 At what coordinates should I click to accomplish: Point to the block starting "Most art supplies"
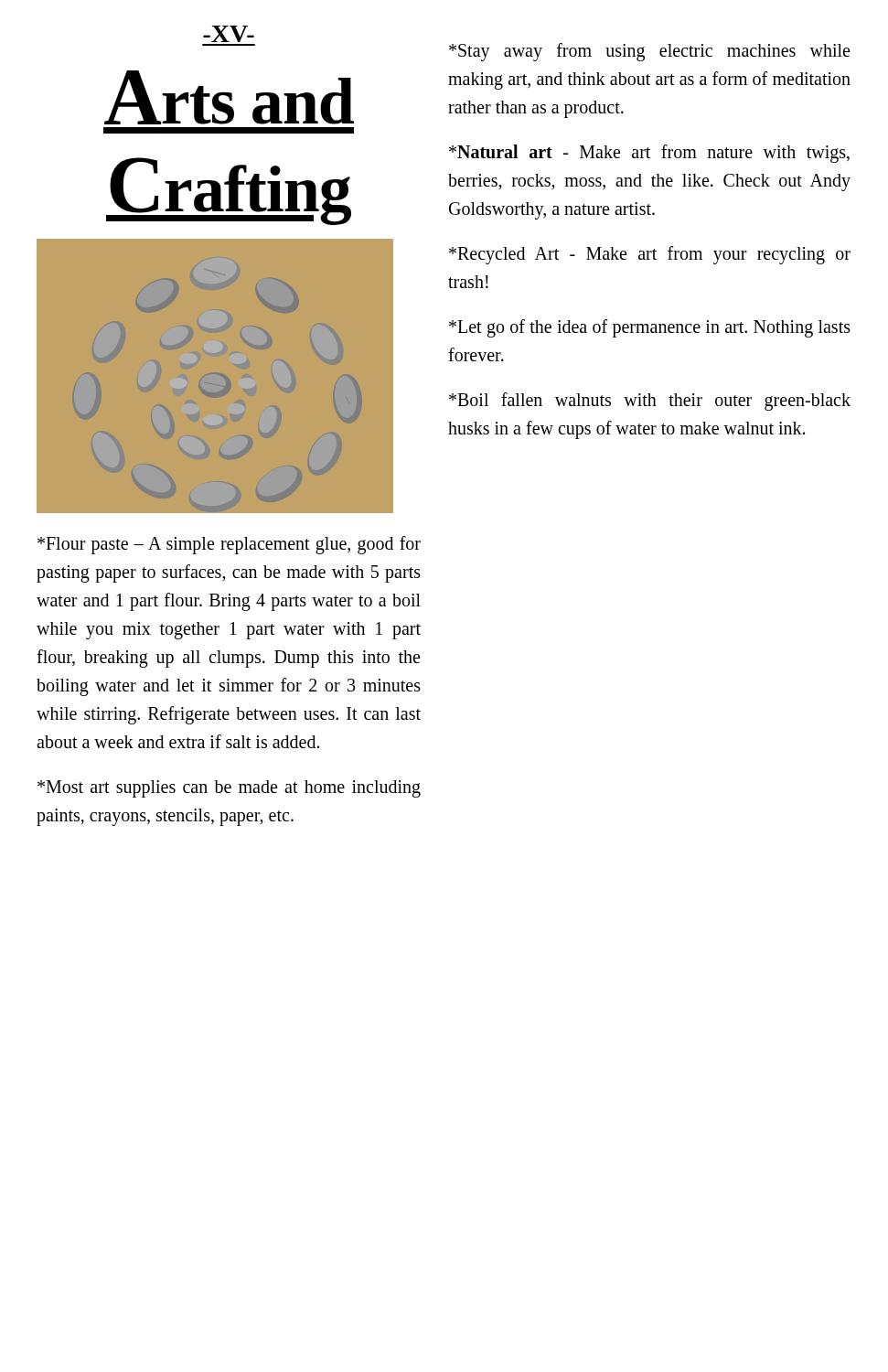pyautogui.click(x=229, y=801)
